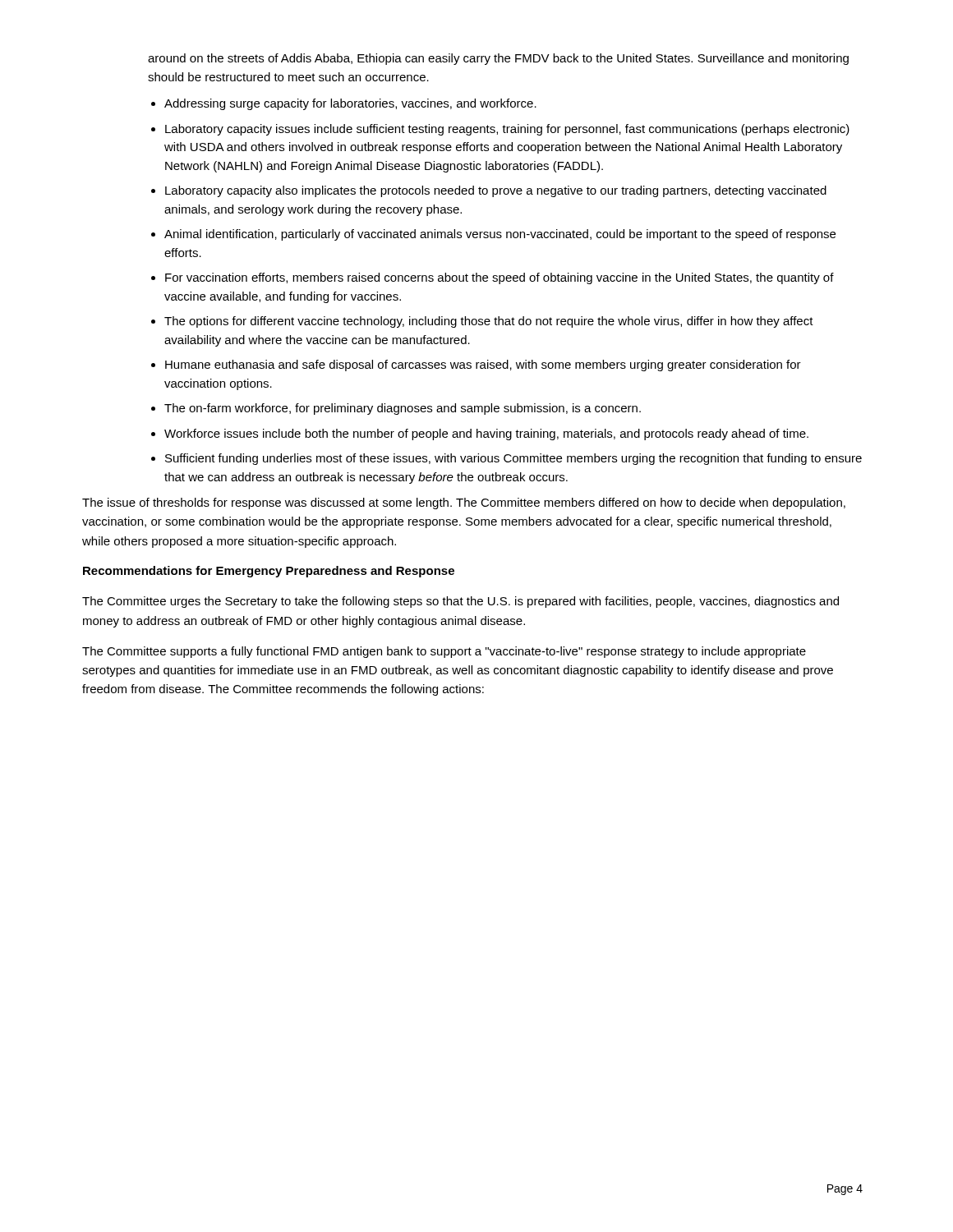The image size is (953, 1232).
Task: Select the list item containing "Laboratory capacity also"
Action: (496, 199)
